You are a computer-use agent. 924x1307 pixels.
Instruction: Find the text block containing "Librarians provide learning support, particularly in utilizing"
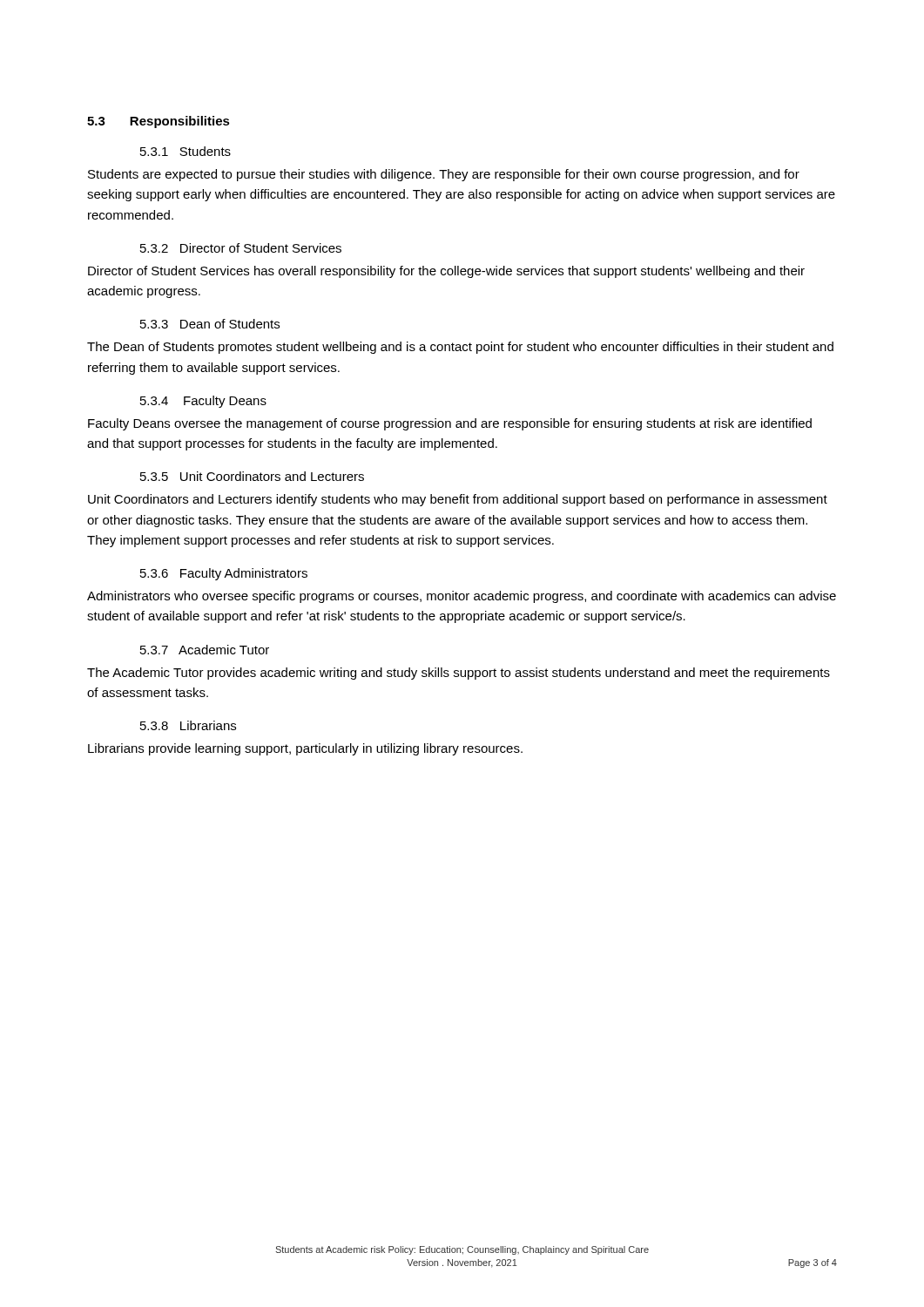(x=305, y=748)
